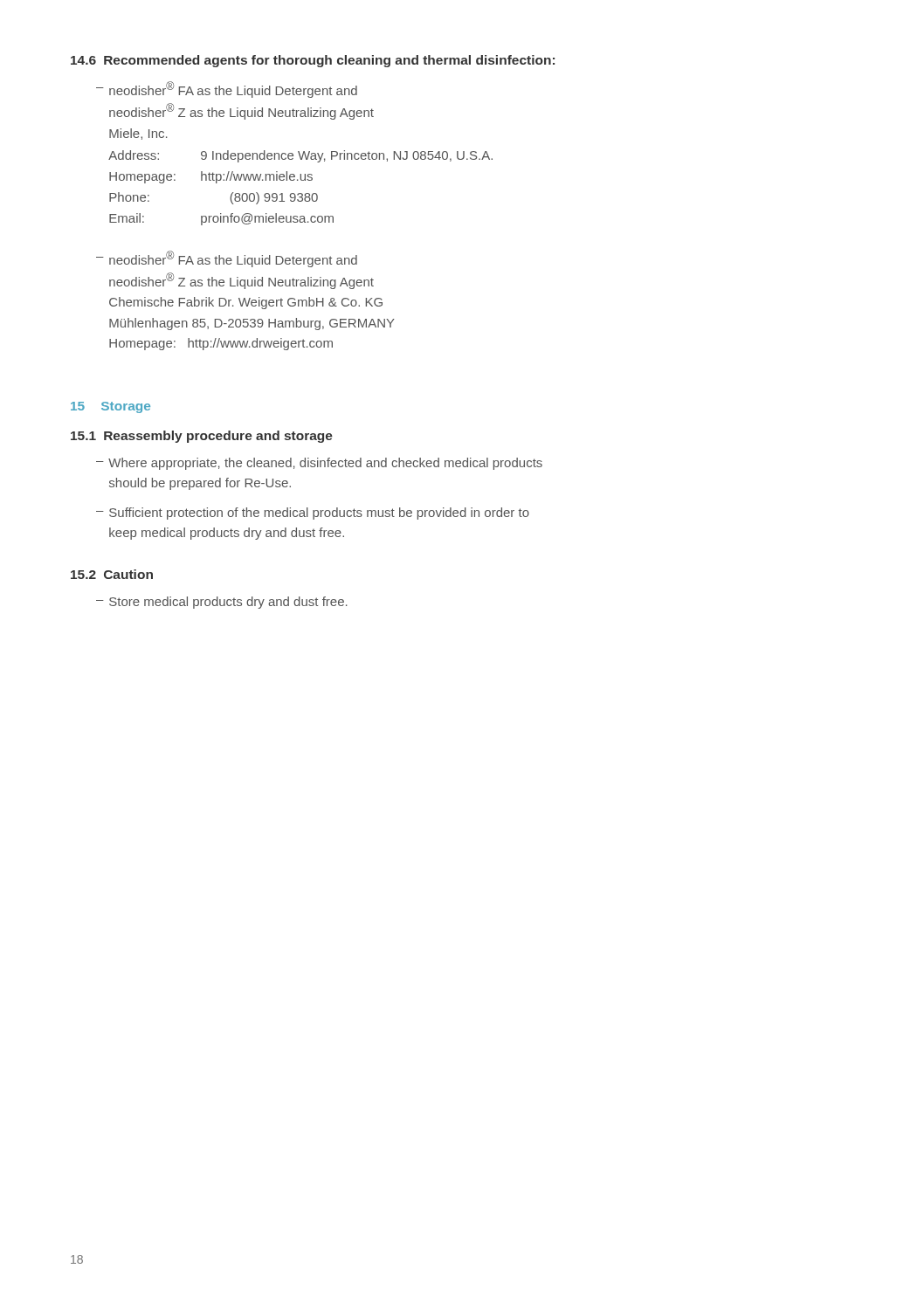Point to the block beginning "– Store medical products dry and dust"

pos(222,603)
